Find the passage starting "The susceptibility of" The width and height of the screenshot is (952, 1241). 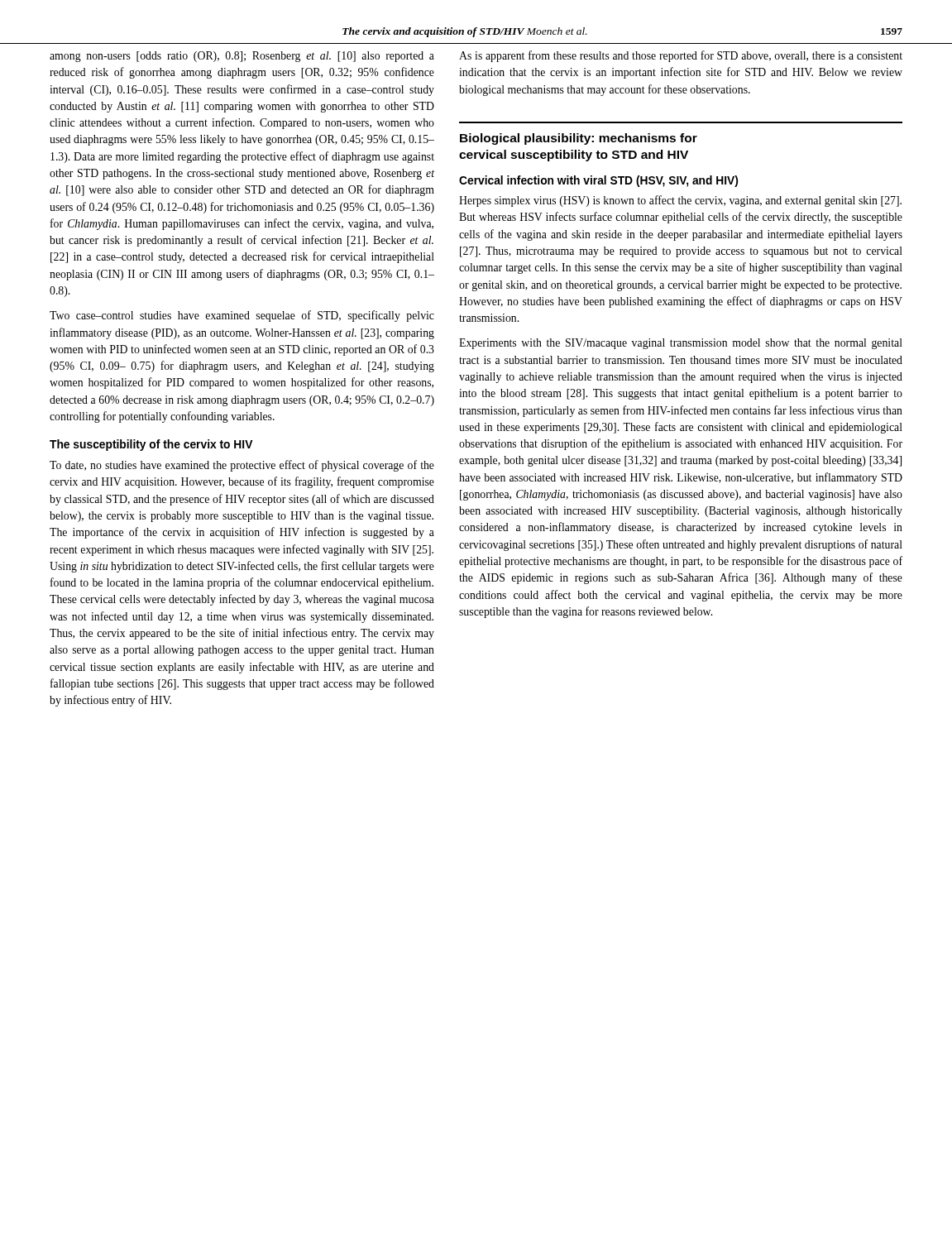point(242,445)
